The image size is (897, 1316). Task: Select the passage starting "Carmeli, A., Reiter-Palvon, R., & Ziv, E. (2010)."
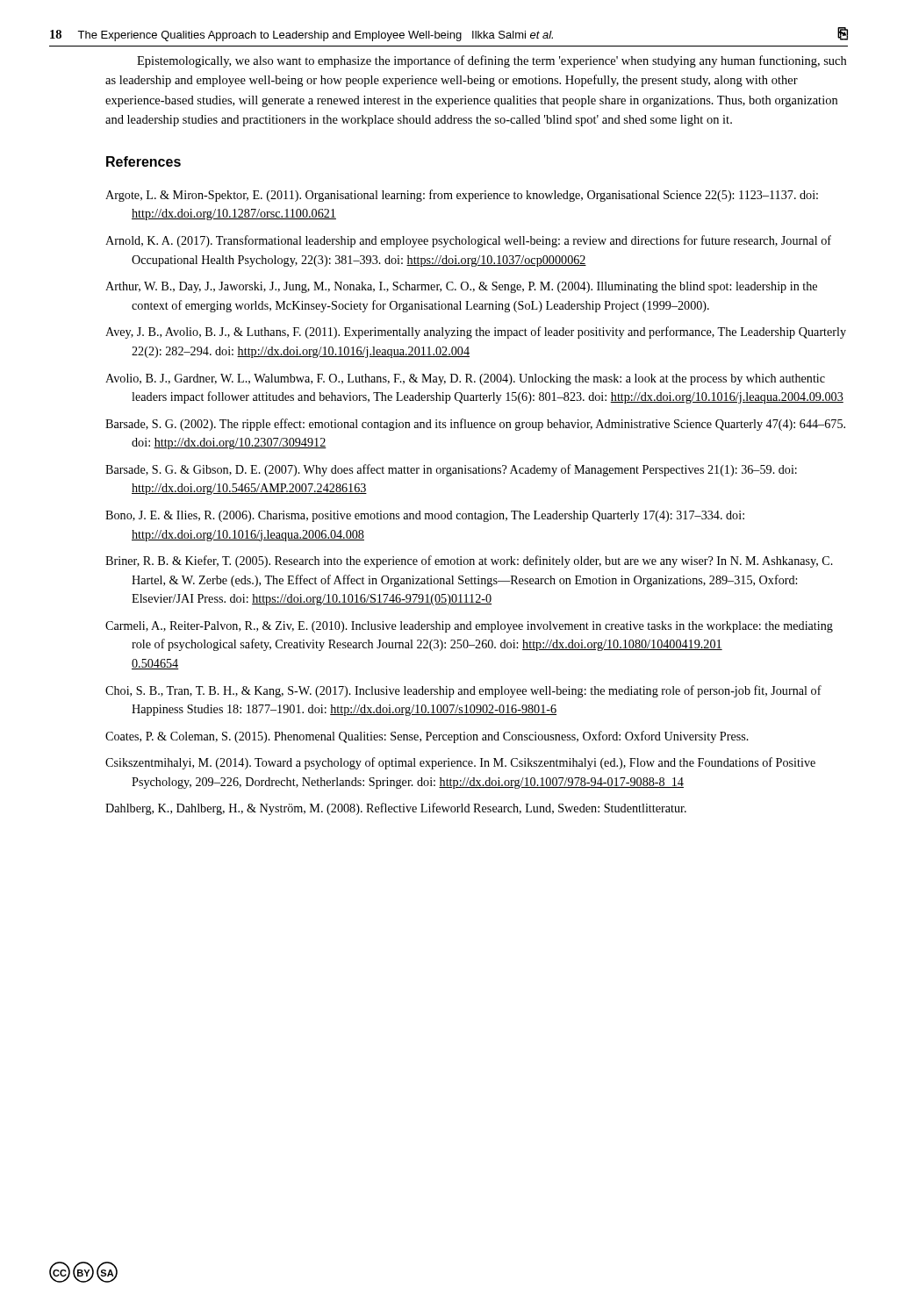point(469,644)
